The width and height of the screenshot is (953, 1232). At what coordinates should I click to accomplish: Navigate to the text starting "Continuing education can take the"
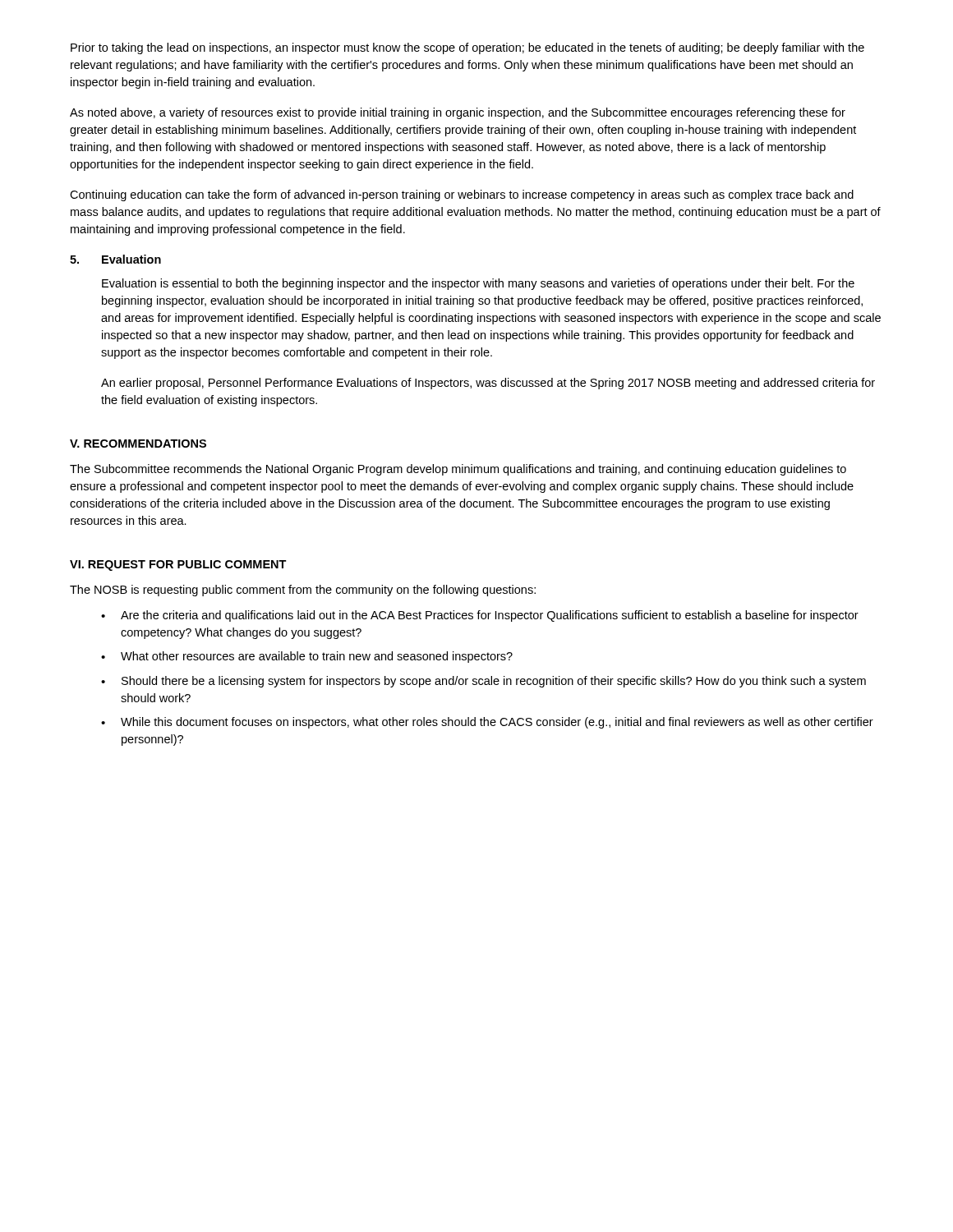pos(475,212)
